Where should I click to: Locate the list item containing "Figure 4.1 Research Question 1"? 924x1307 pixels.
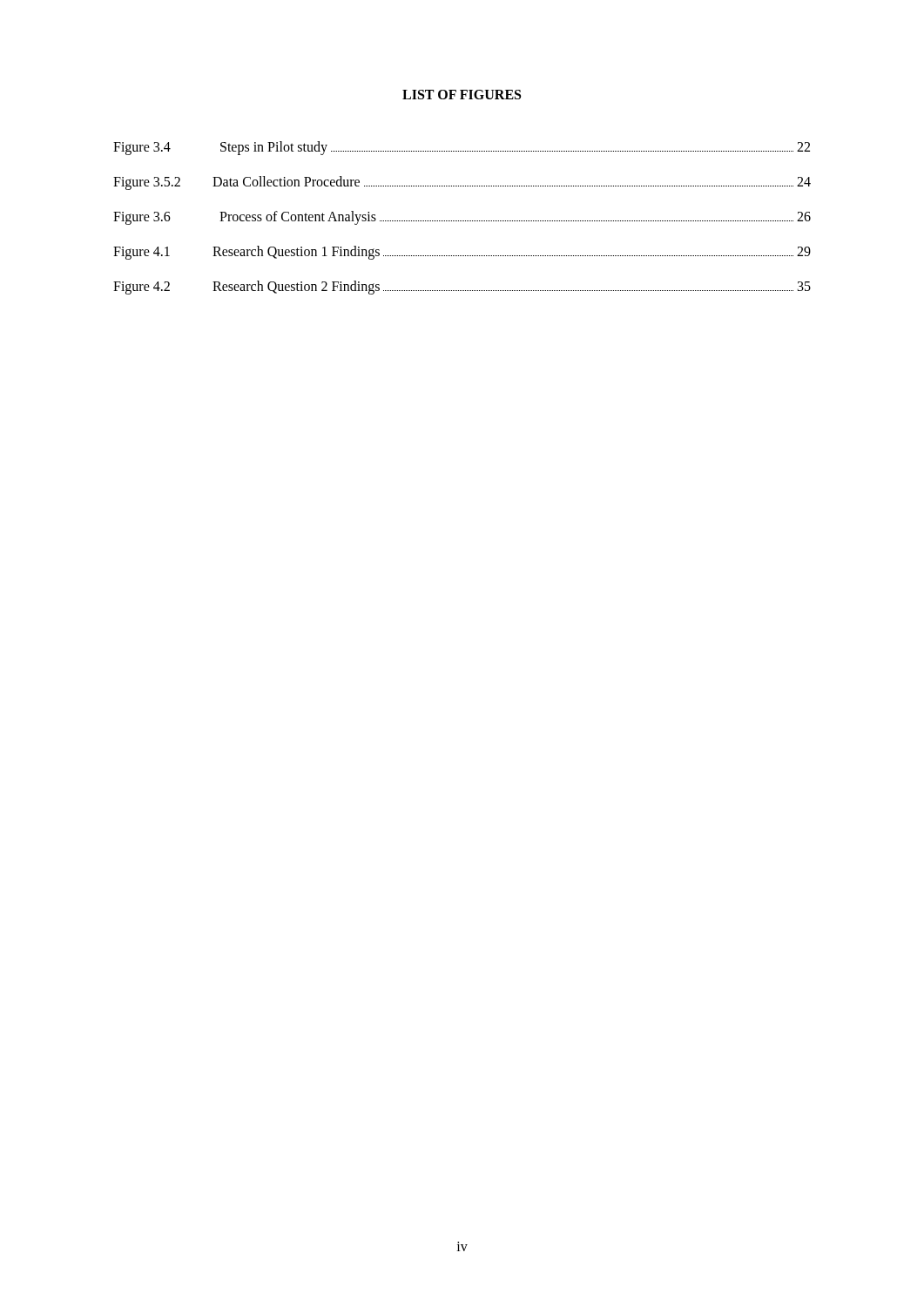462,252
